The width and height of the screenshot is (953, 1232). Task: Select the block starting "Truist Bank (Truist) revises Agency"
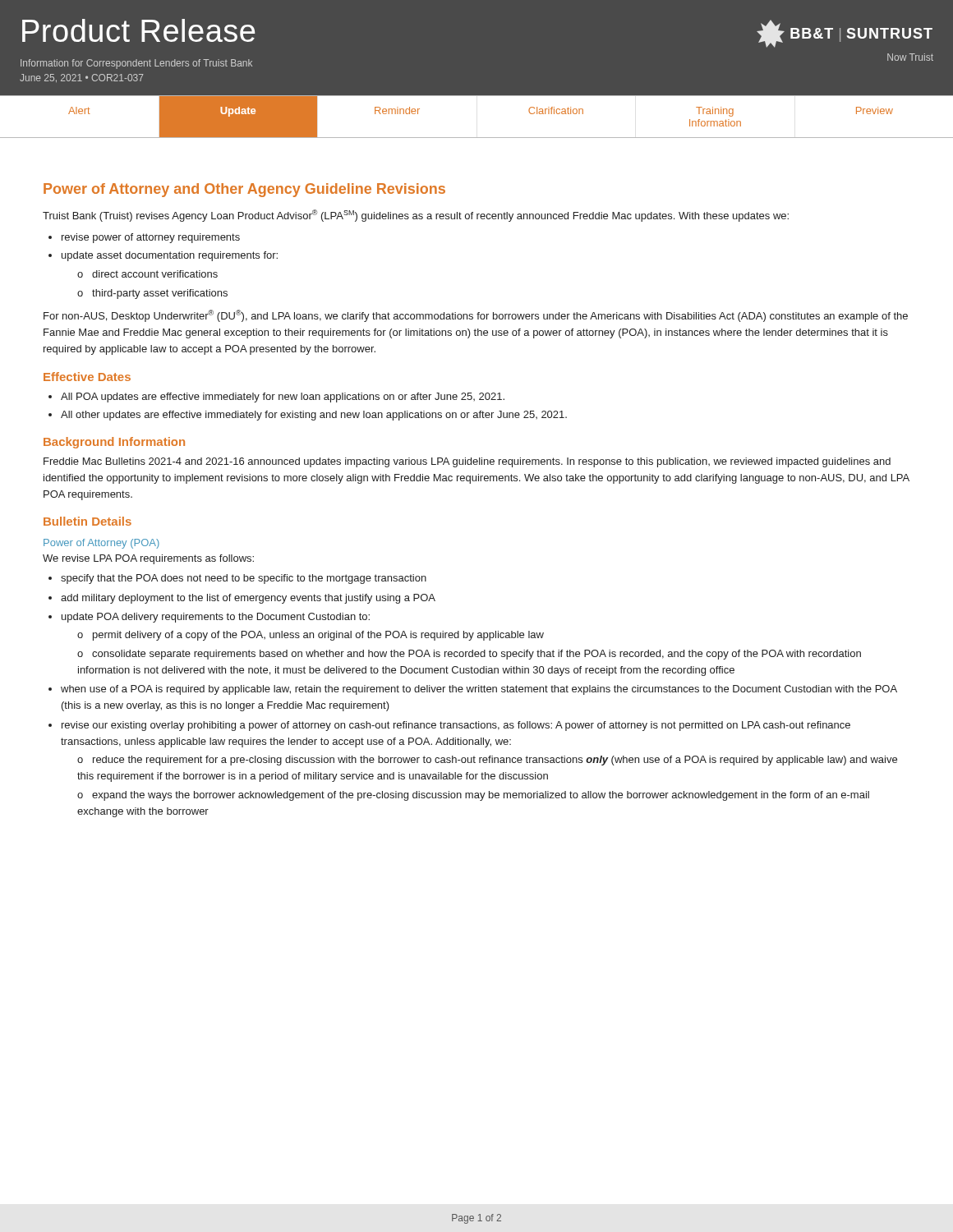[416, 215]
